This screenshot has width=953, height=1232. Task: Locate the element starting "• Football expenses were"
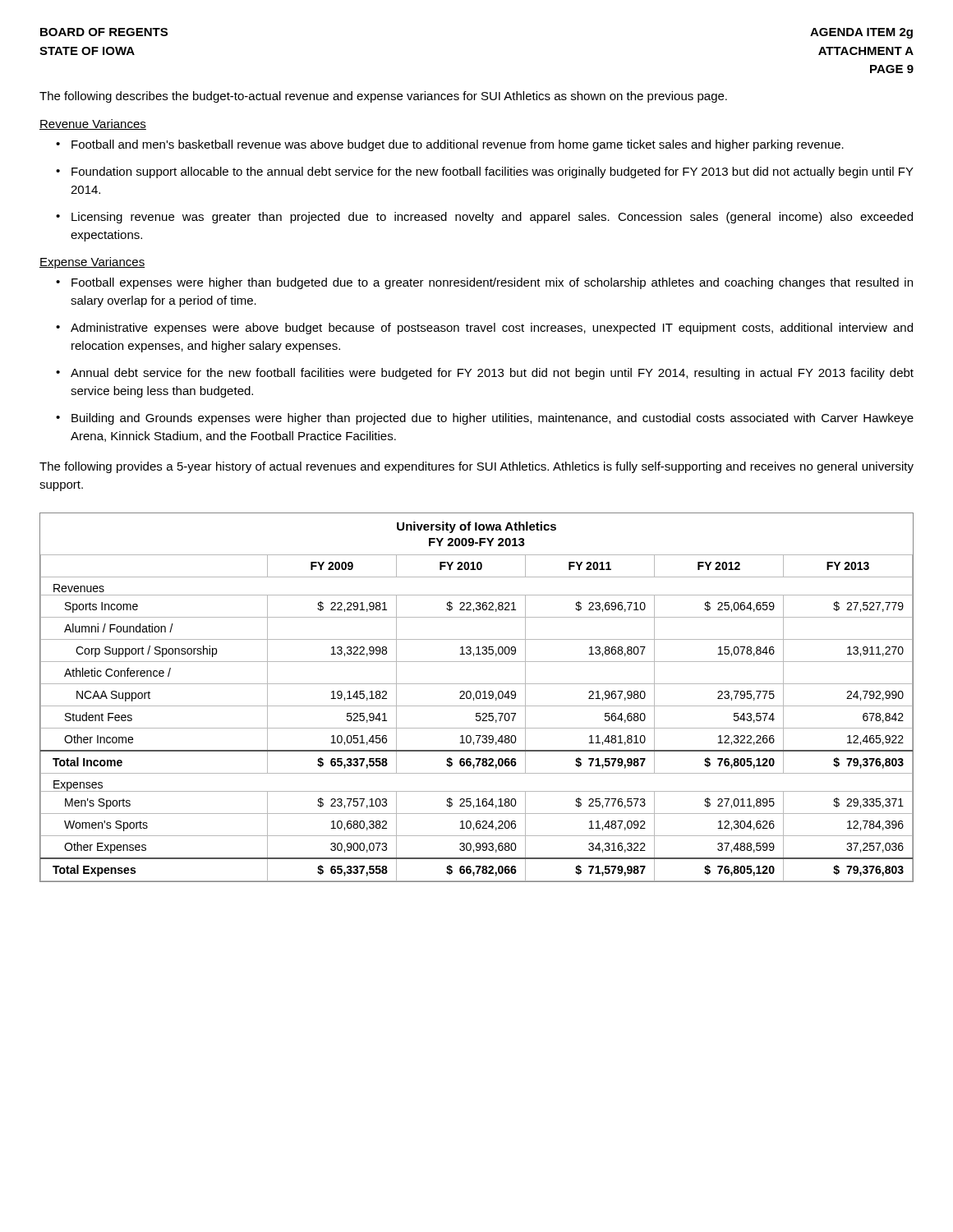pyautogui.click(x=485, y=292)
